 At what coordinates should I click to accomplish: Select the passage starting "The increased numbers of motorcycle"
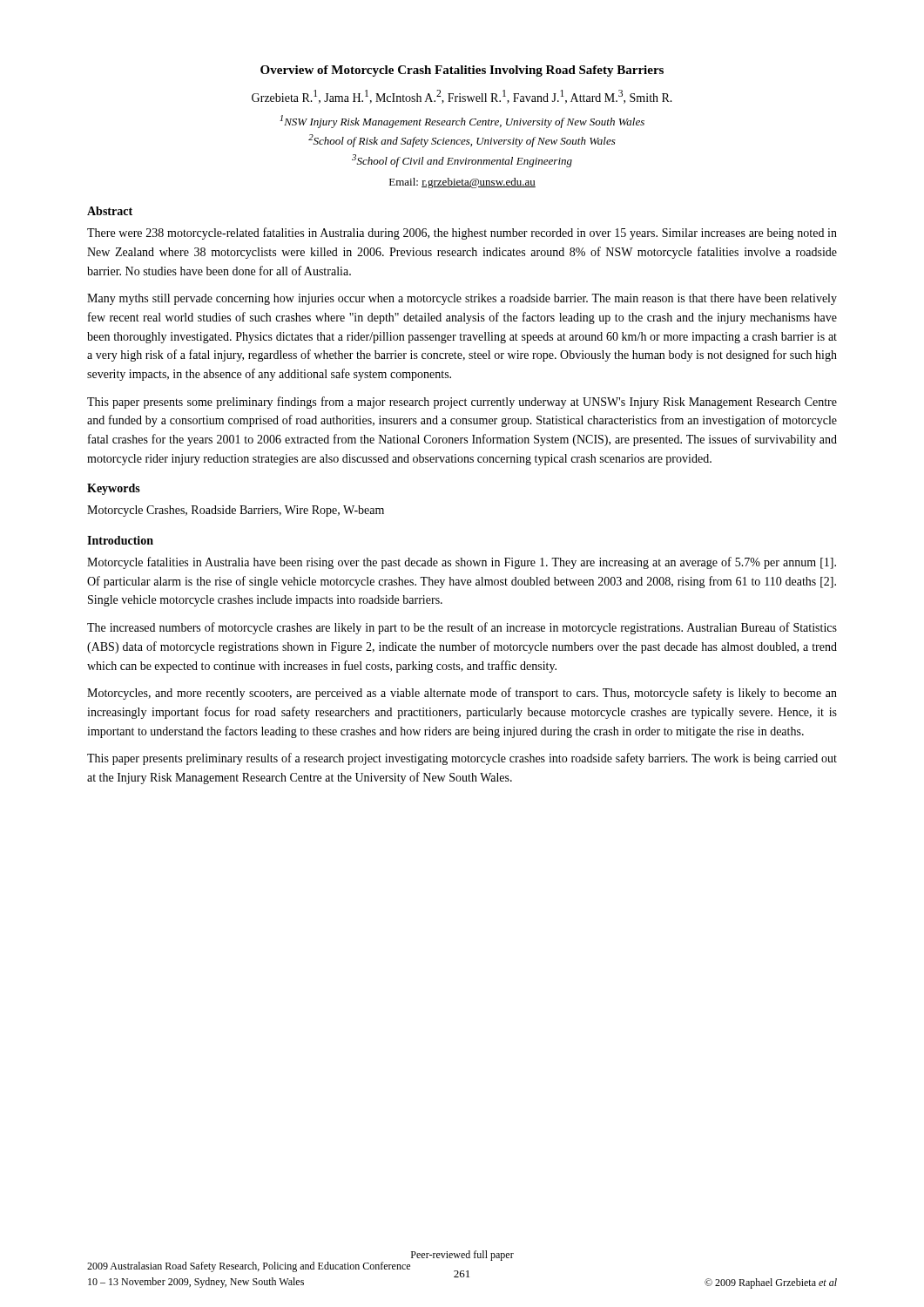click(462, 647)
